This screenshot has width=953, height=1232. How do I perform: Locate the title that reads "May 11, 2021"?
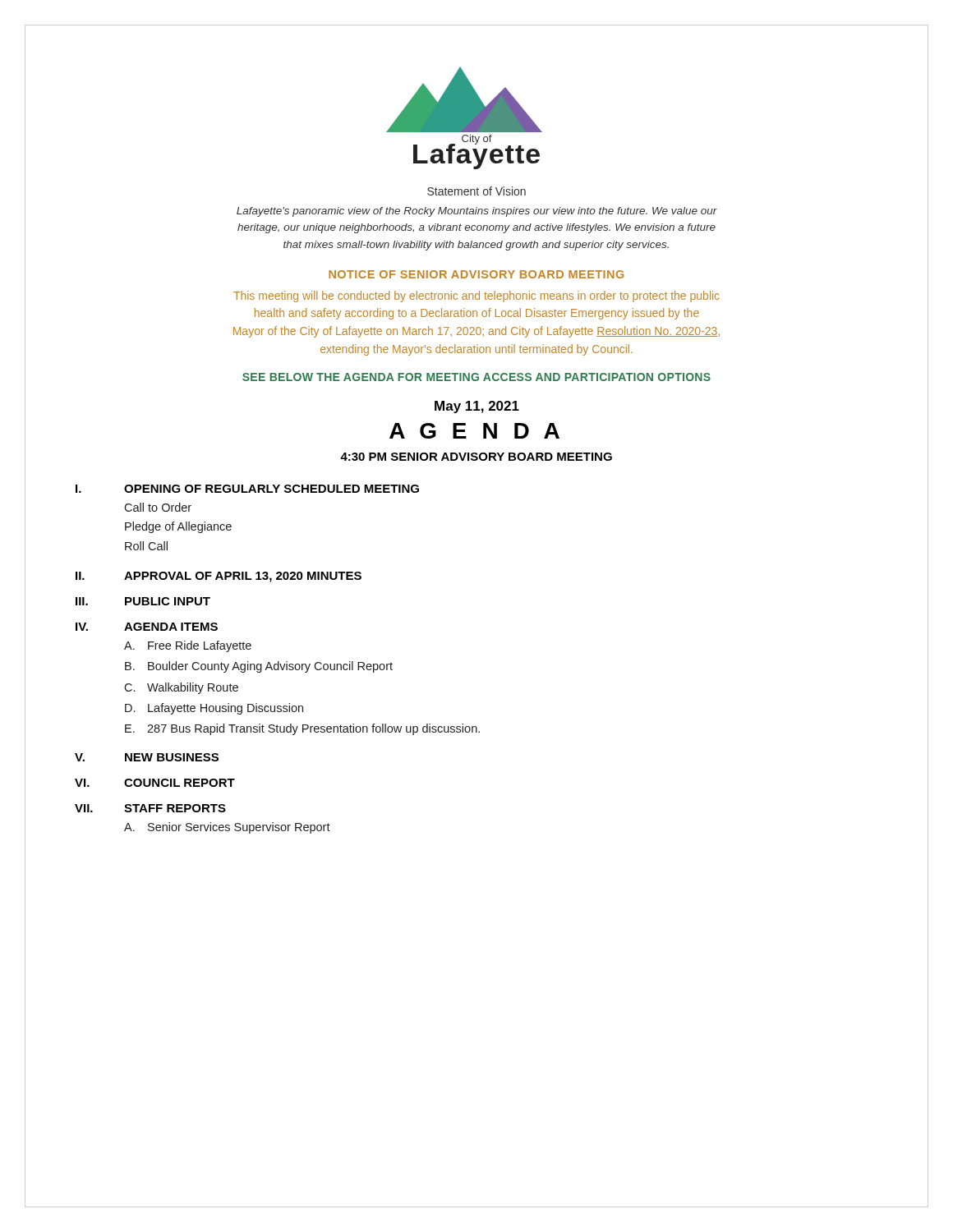(476, 406)
